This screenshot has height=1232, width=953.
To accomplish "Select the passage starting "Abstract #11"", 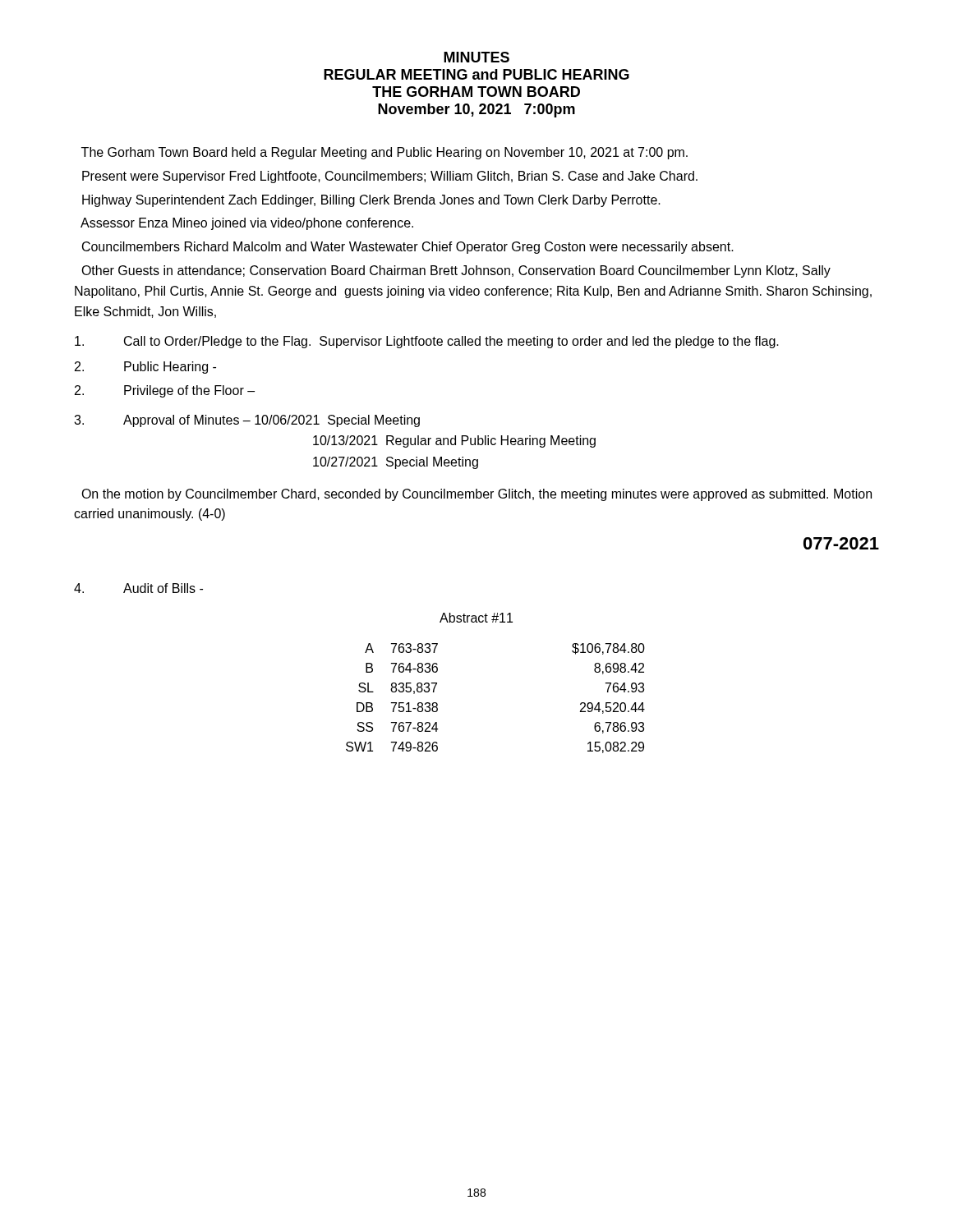I will click(476, 618).
